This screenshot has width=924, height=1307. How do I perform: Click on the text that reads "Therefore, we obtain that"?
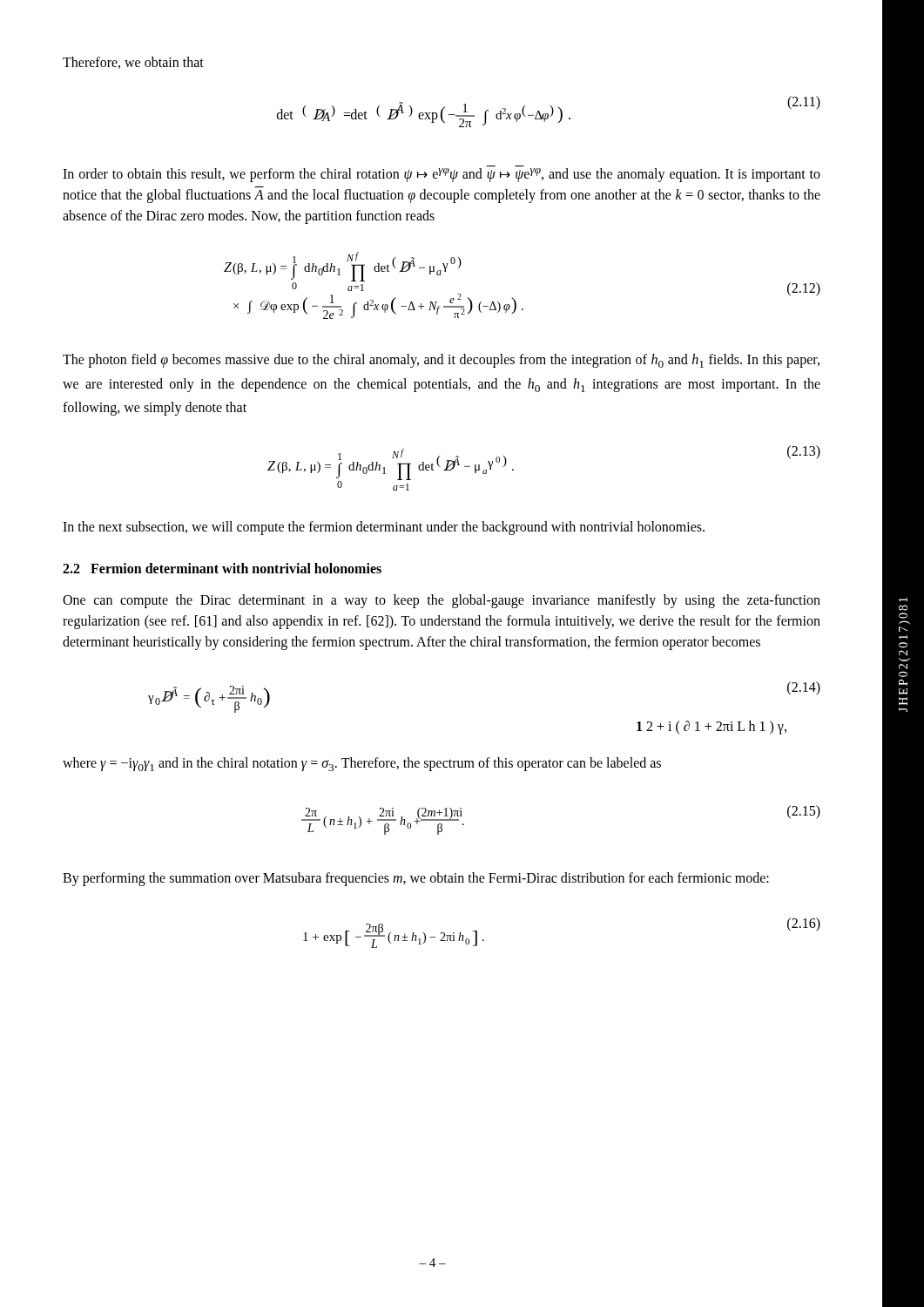(133, 62)
